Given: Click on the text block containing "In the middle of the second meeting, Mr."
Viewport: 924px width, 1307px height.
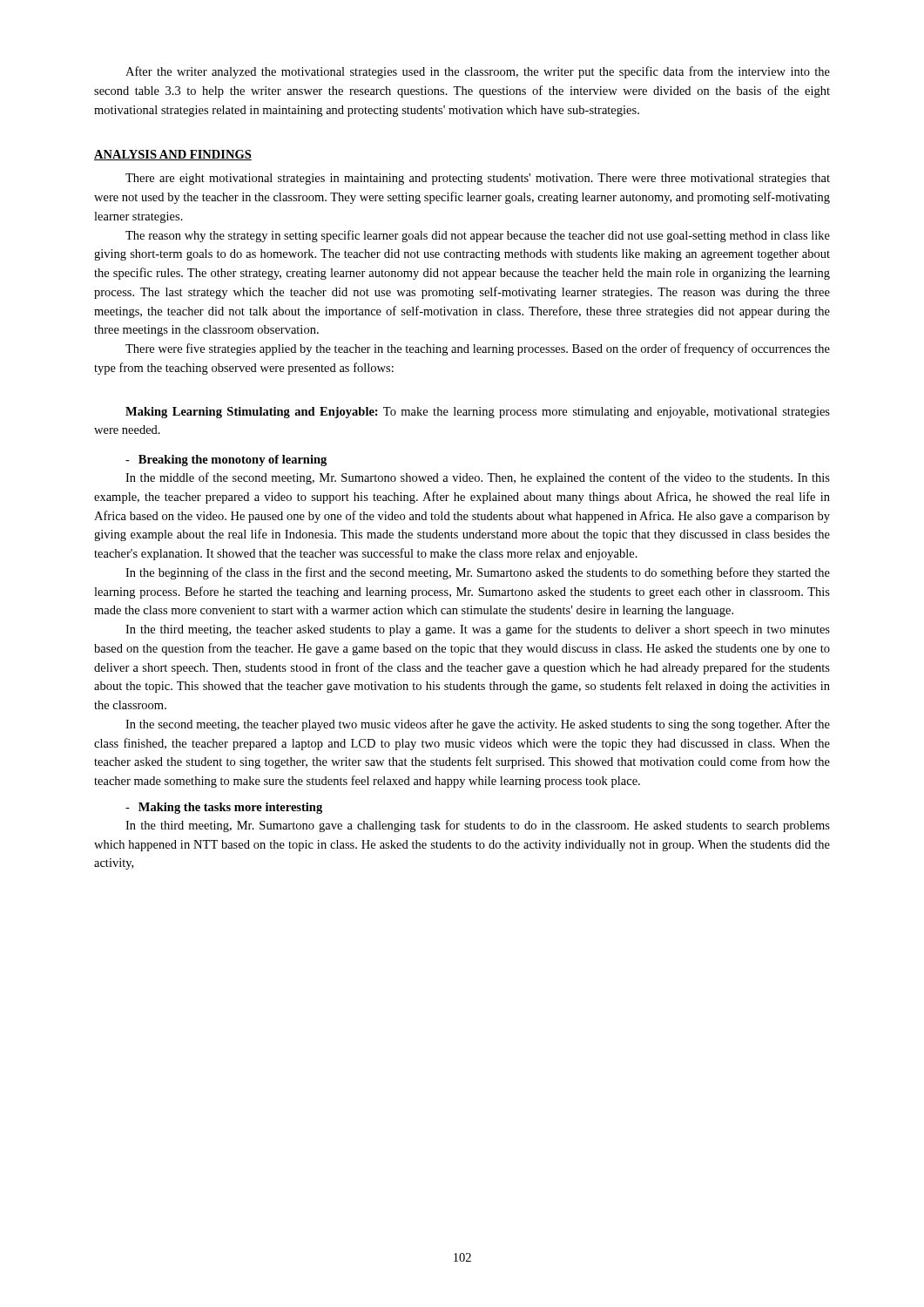Looking at the screenshot, I should click(462, 630).
